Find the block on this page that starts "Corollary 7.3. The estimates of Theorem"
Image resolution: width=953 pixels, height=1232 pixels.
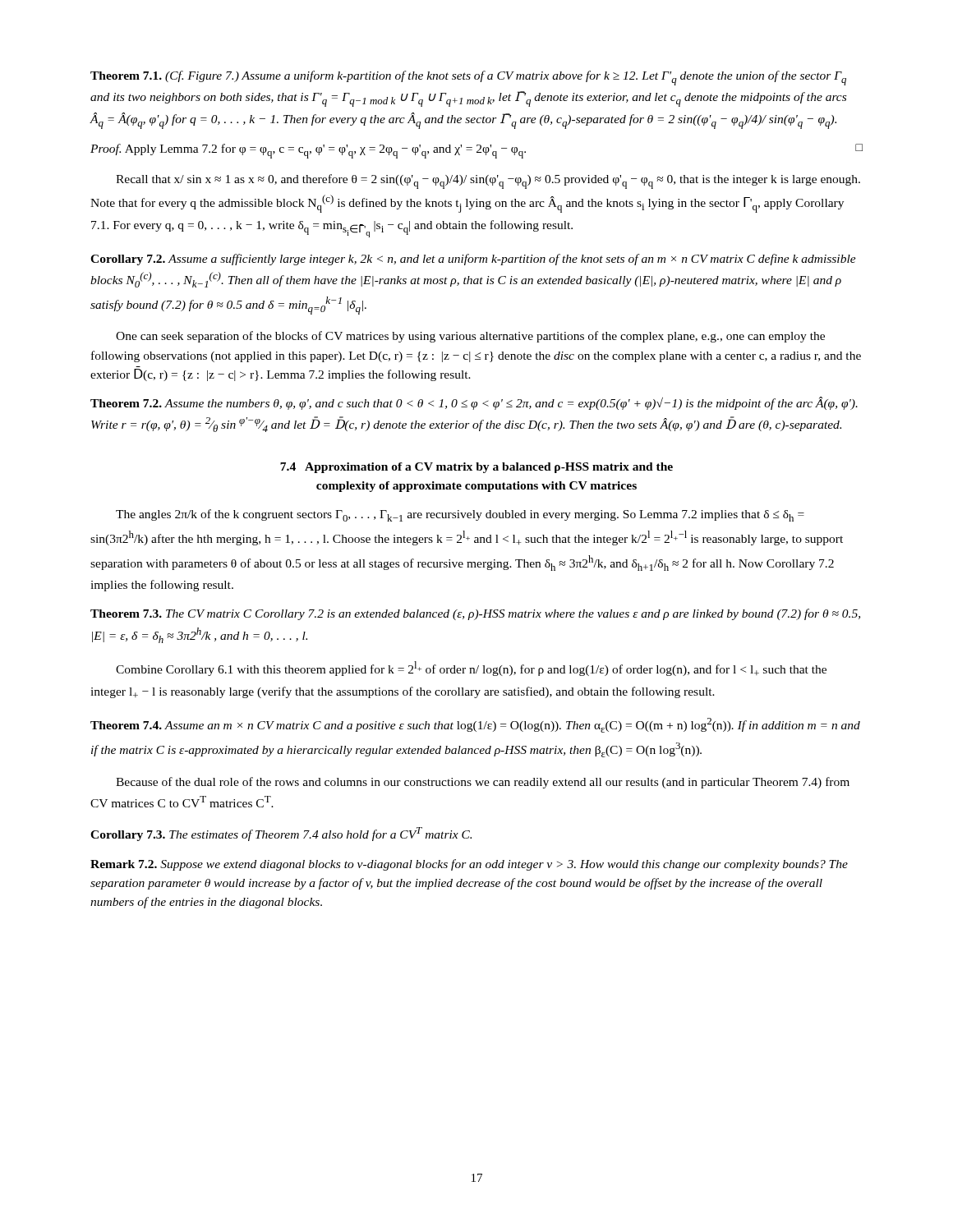coord(282,833)
